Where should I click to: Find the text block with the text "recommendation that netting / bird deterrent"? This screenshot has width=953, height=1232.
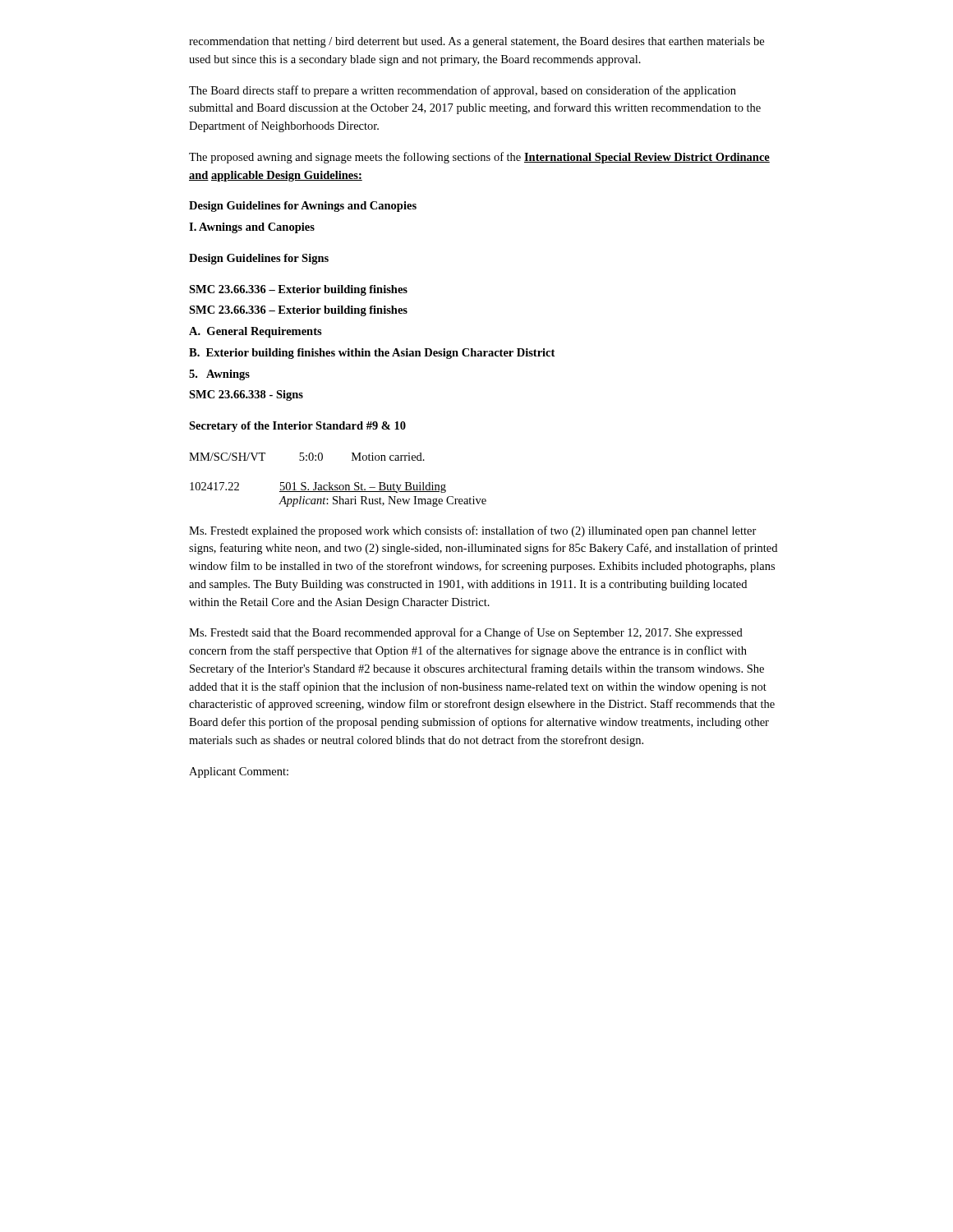[x=477, y=50]
